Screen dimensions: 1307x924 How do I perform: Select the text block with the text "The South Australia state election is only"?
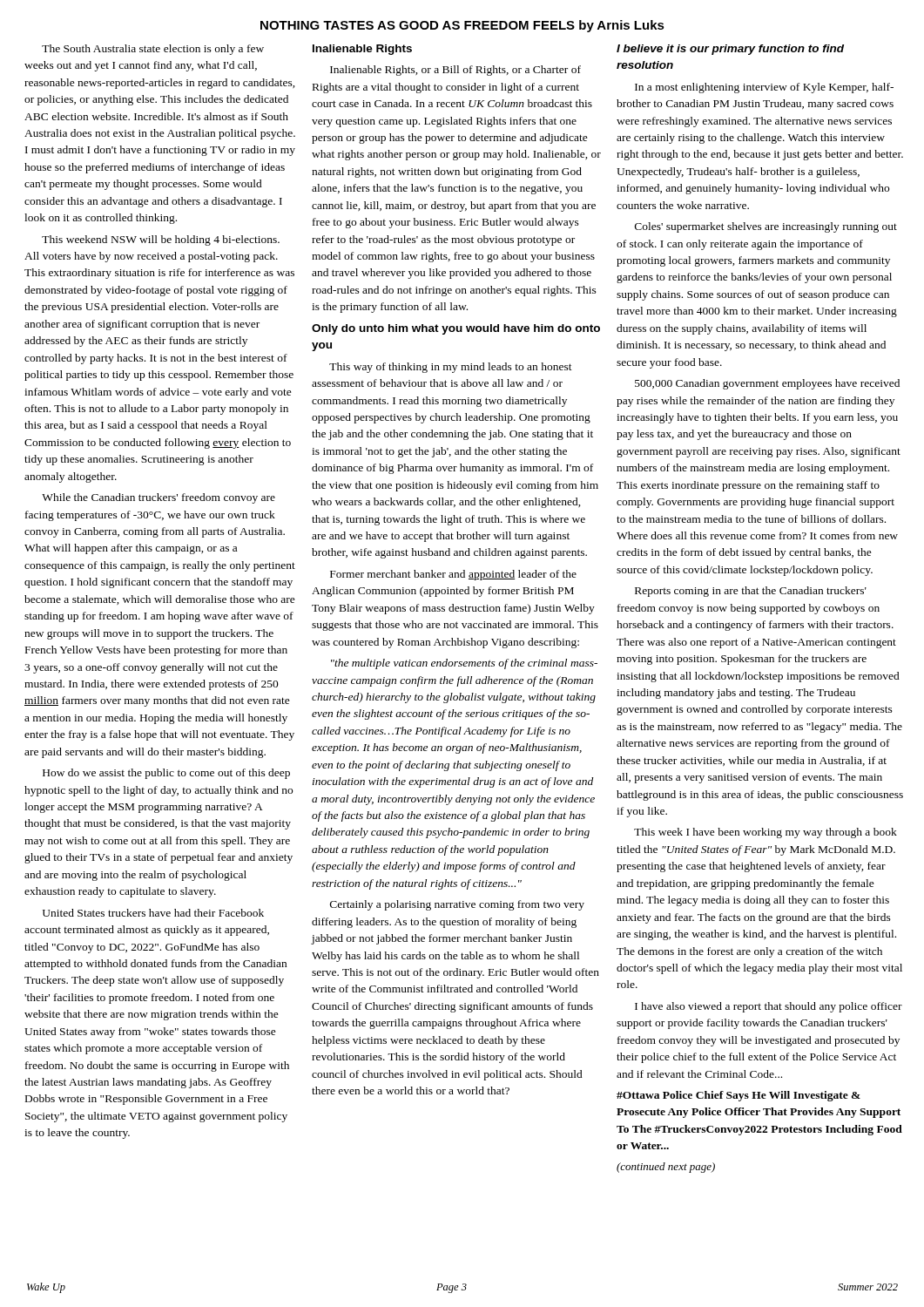[x=160, y=591]
